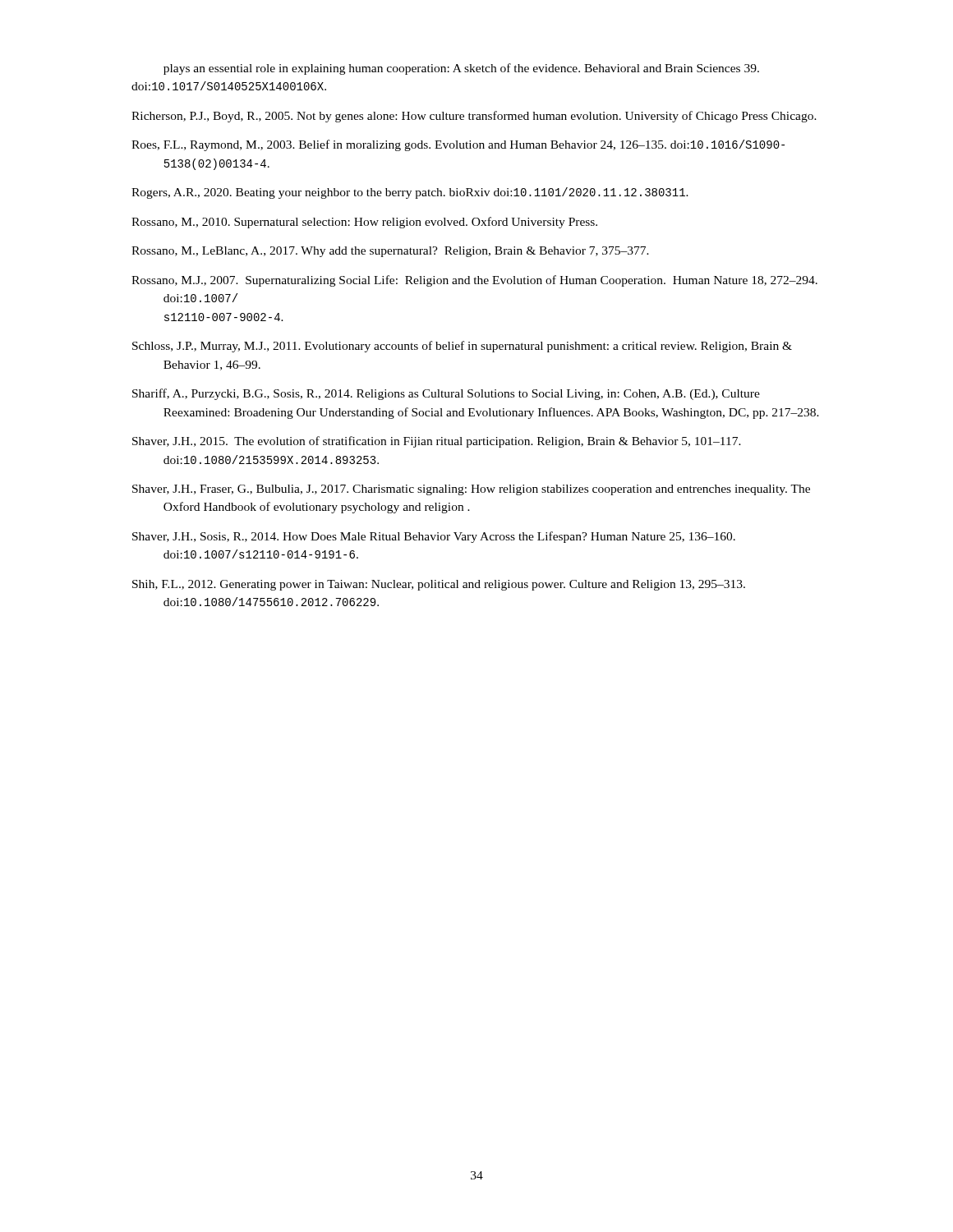Select the passage starting "Rossano, M., 2010. Supernatural selection: How"
The width and height of the screenshot is (953, 1232).
coord(365,221)
